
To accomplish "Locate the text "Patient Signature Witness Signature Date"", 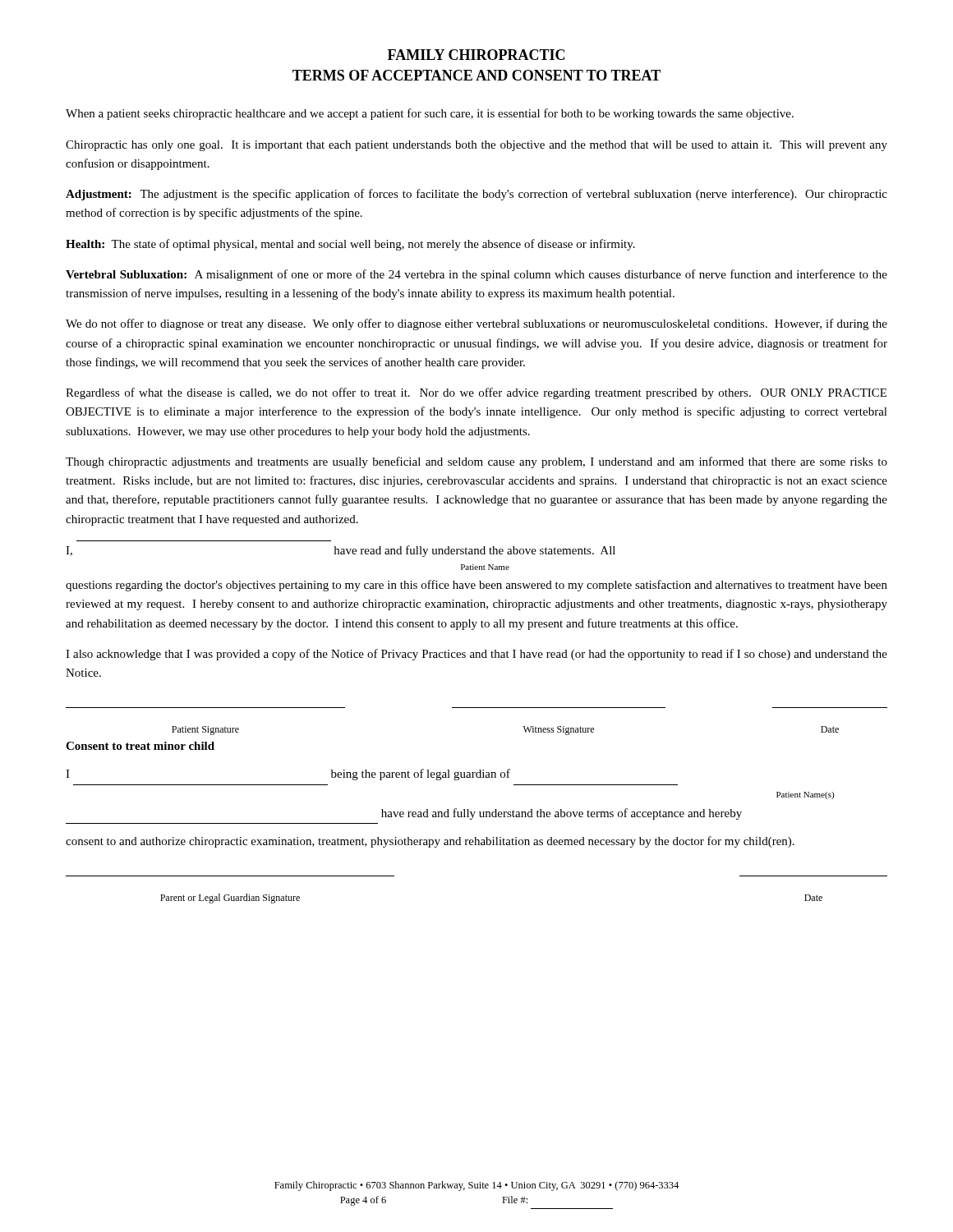I will pyautogui.click(x=204, y=730).
